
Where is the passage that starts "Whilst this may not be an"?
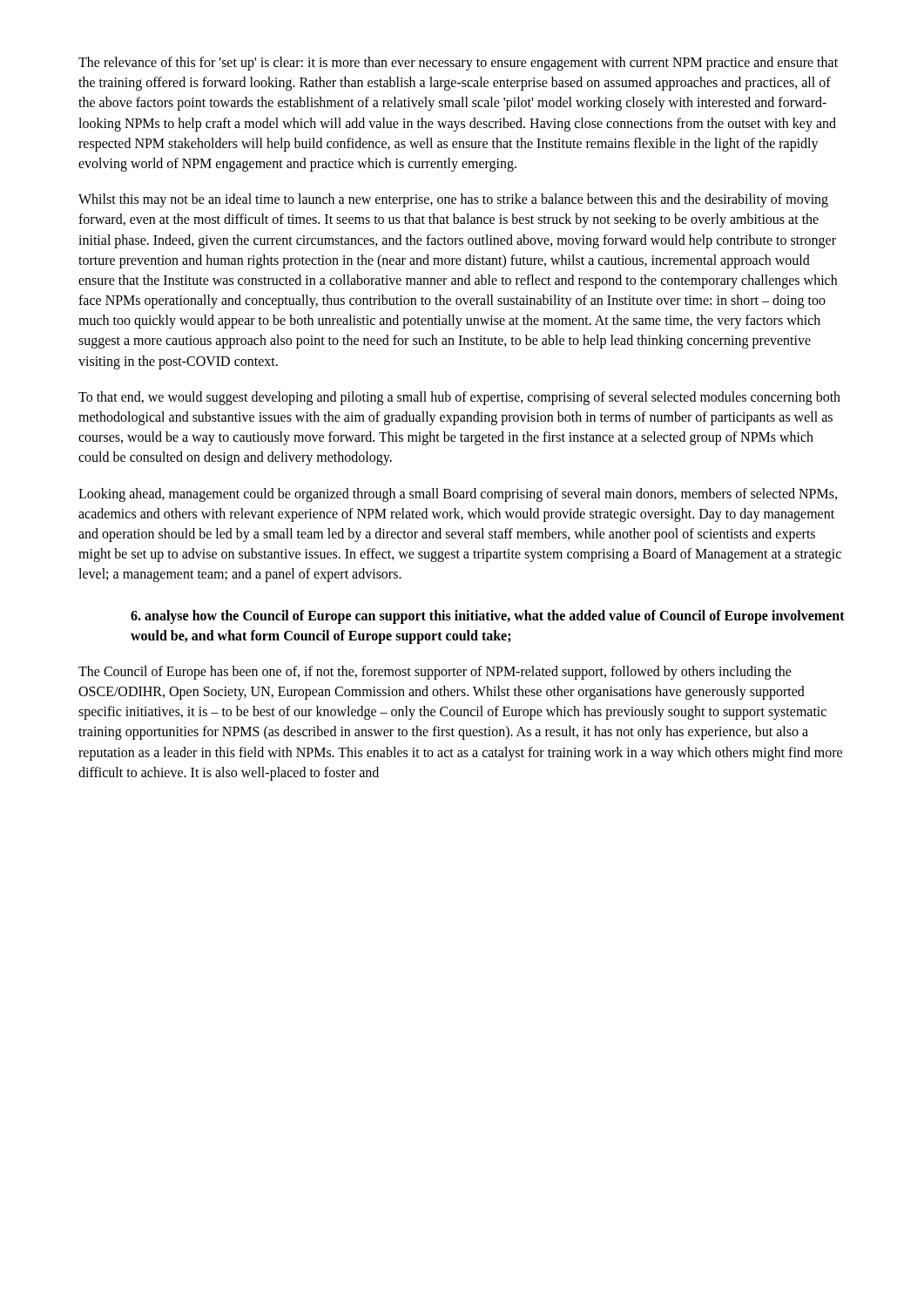pos(458,280)
